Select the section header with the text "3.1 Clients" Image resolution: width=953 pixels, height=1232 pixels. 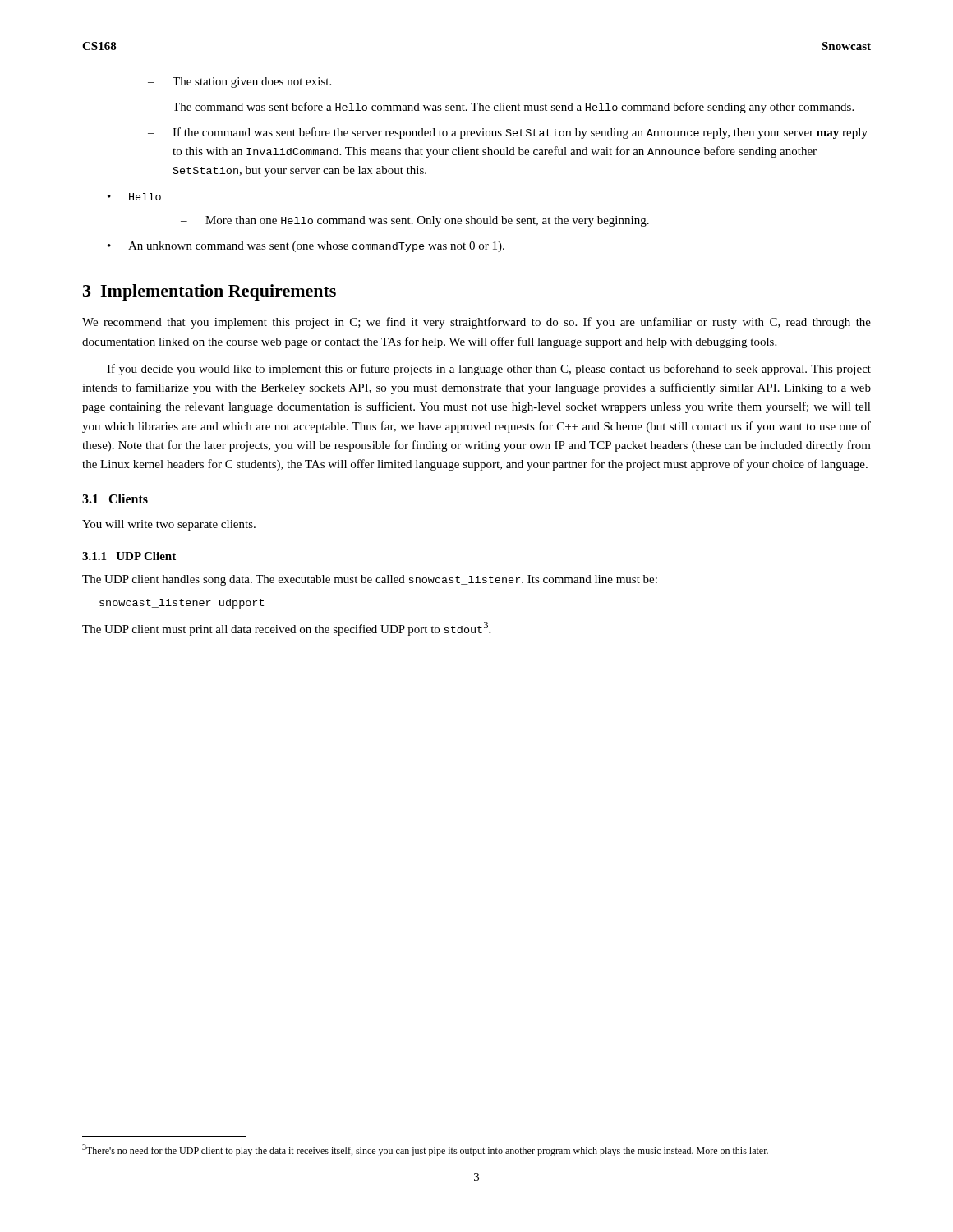coord(115,499)
